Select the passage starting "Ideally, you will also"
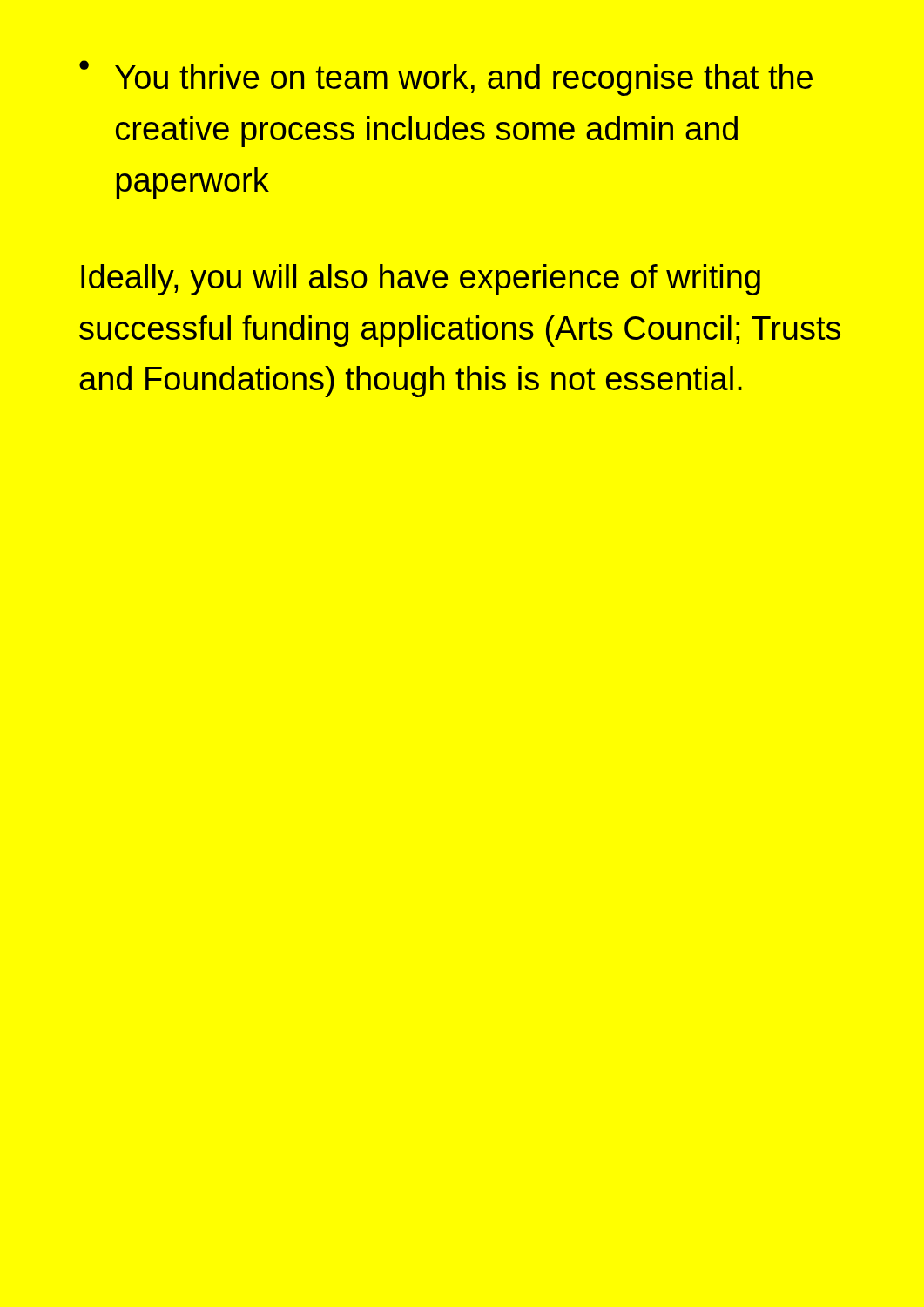The height and width of the screenshot is (1307, 924). pyautogui.click(x=460, y=328)
